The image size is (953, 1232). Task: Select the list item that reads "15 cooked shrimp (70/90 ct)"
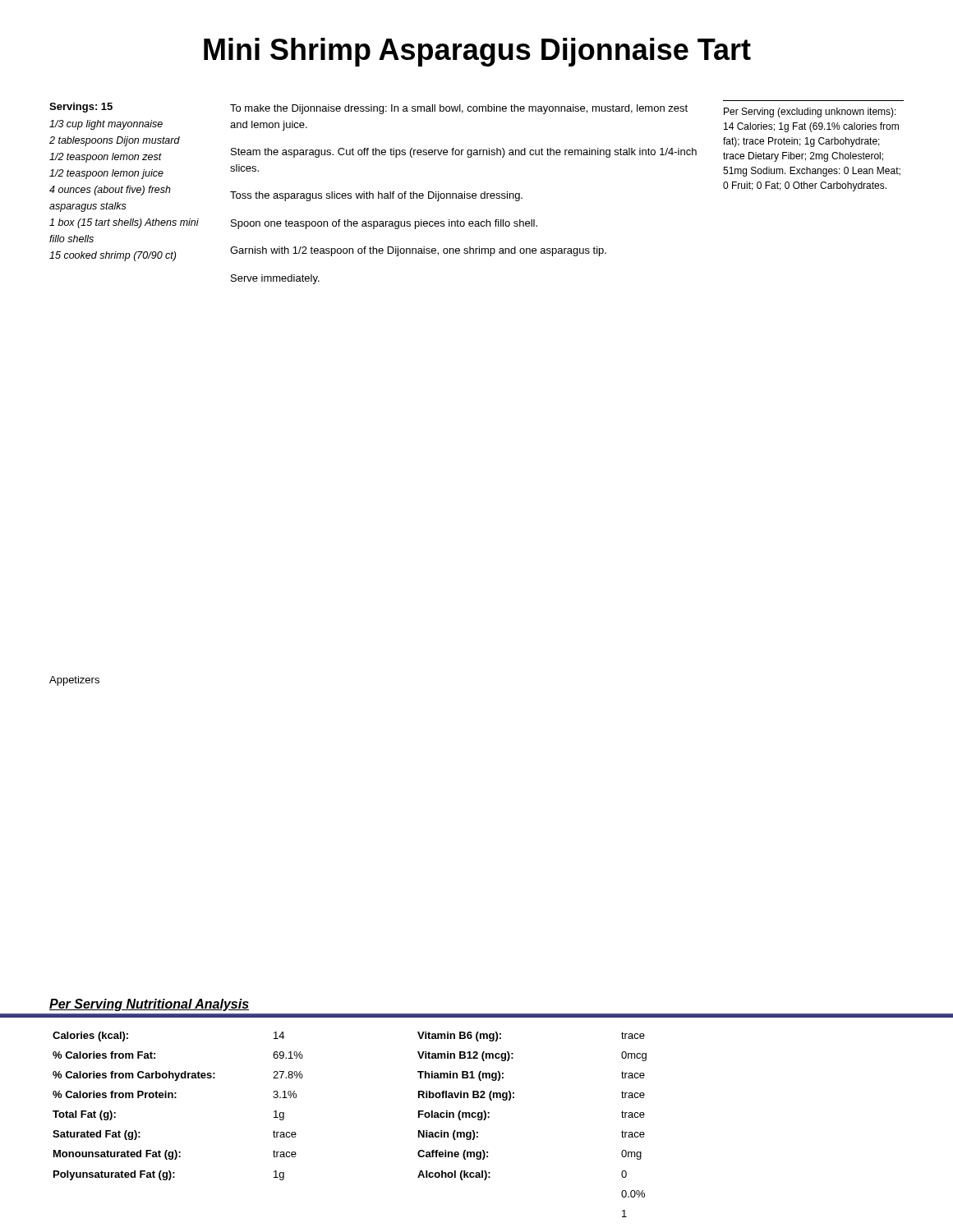click(113, 255)
